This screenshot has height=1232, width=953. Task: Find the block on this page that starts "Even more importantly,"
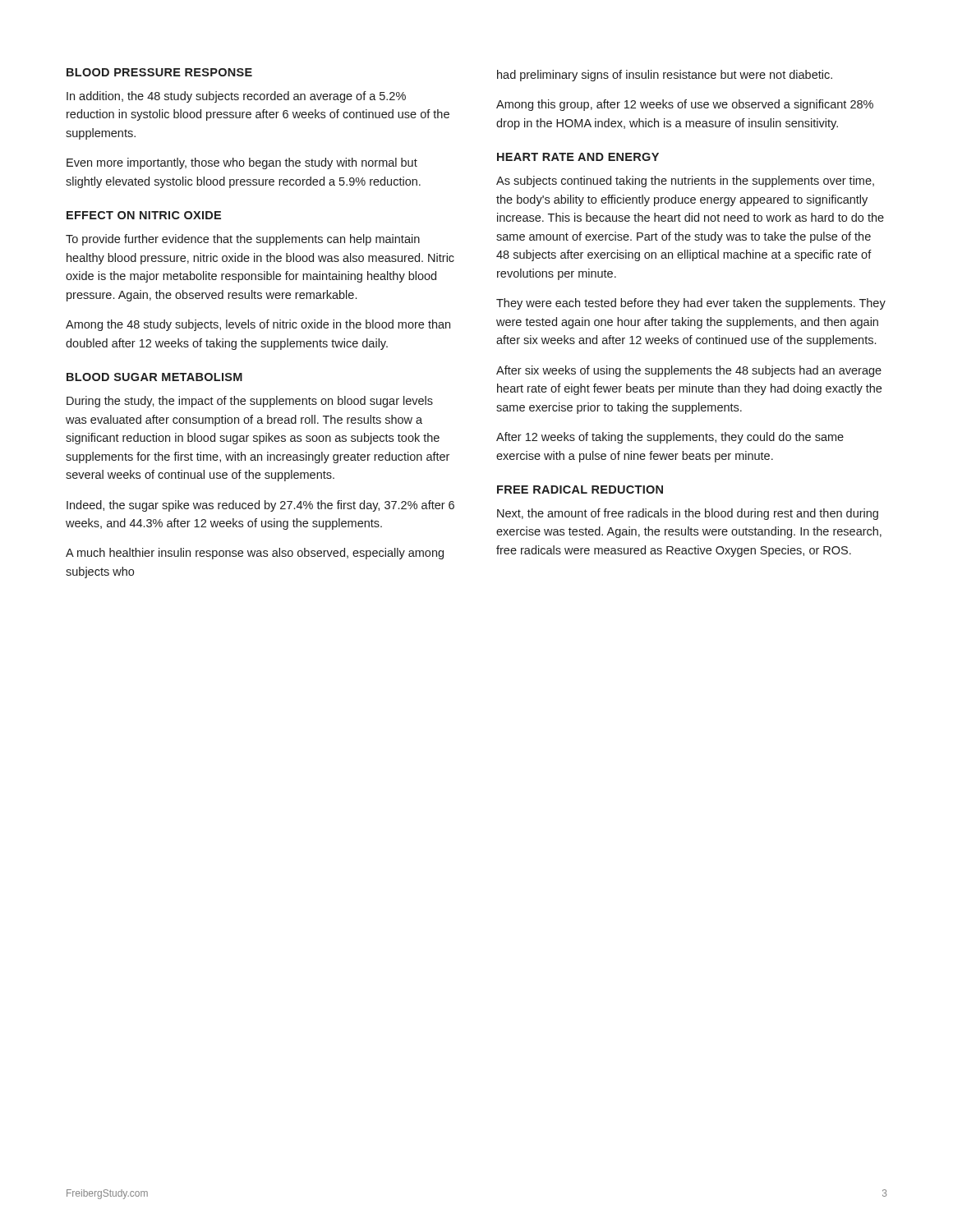(x=244, y=172)
